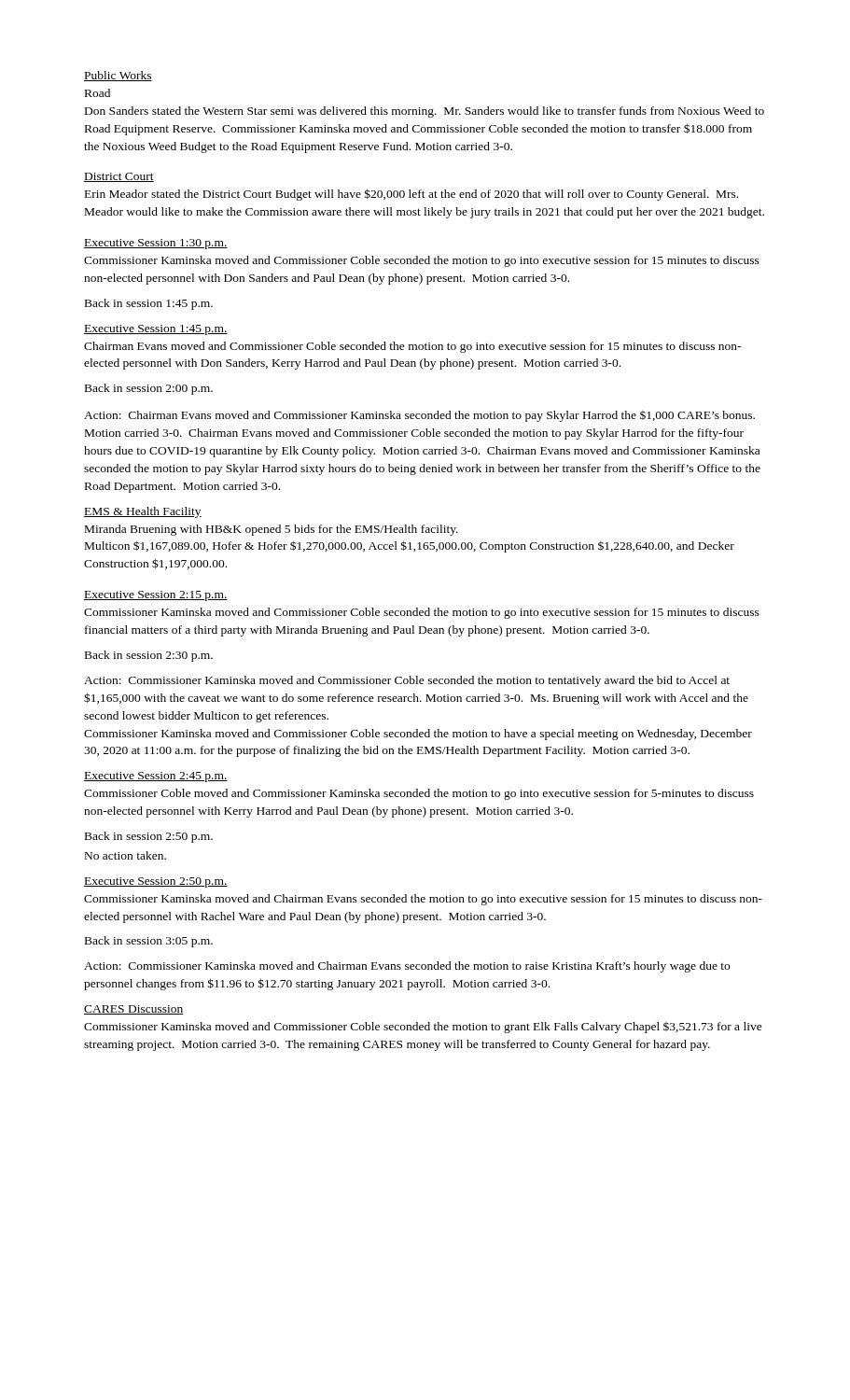850x1400 pixels.
Task: Locate the section header that reads "Executive Session 2:15 p.m."
Action: coord(156,594)
